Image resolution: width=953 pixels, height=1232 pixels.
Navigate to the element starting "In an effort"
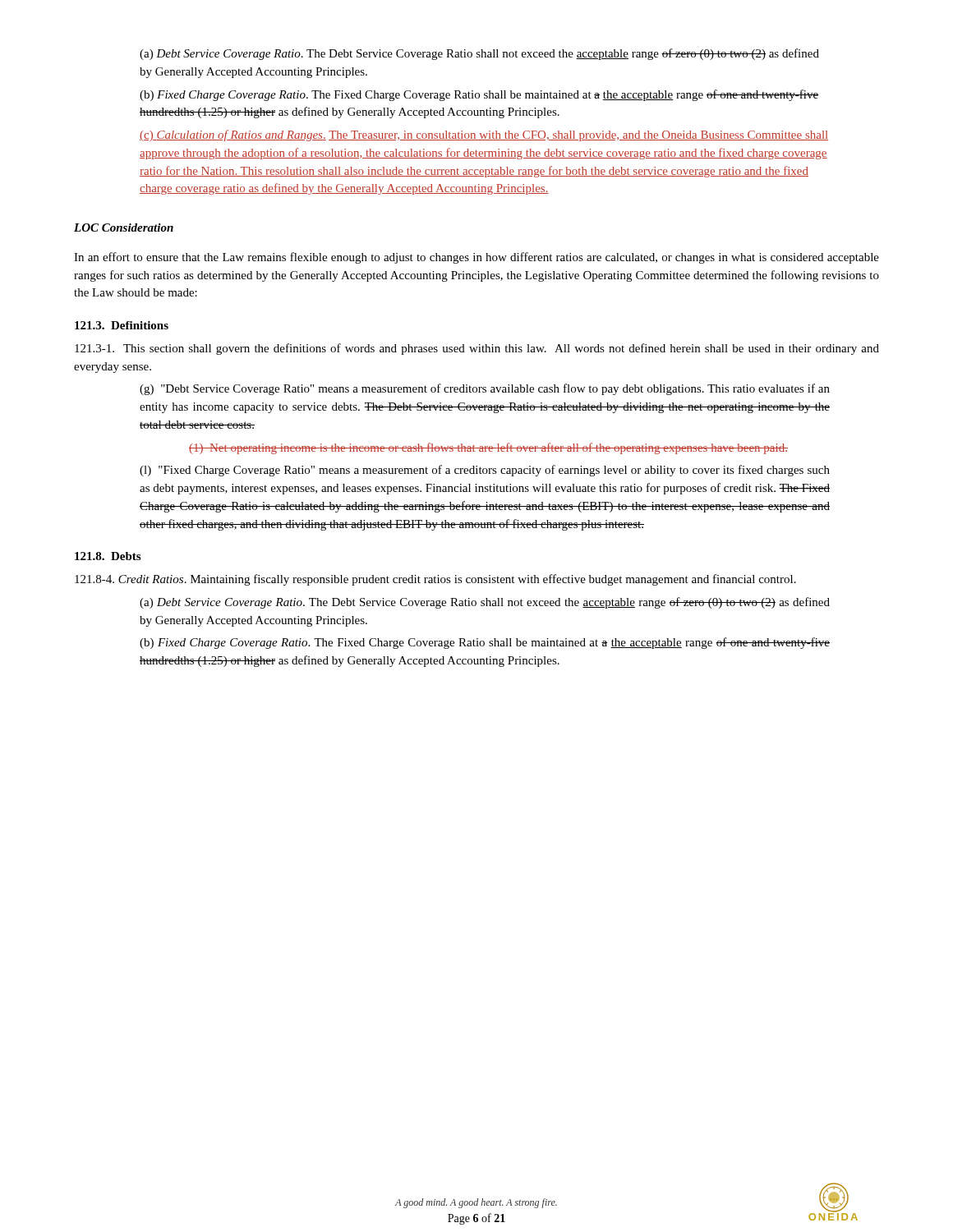pyautogui.click(x=476, y=275)
